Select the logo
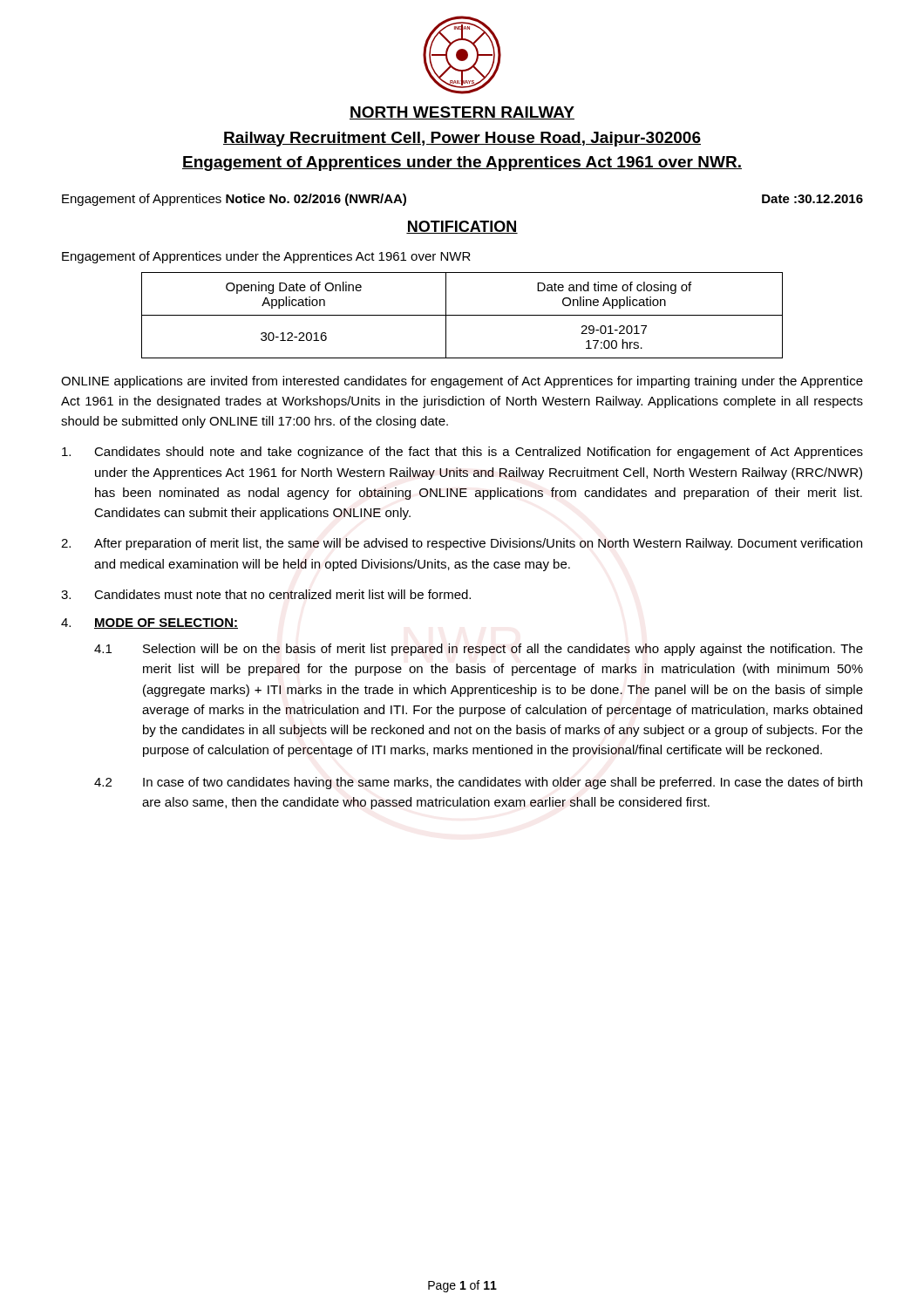The height and width of the screenshot is (1308, 924). point(462,56)
